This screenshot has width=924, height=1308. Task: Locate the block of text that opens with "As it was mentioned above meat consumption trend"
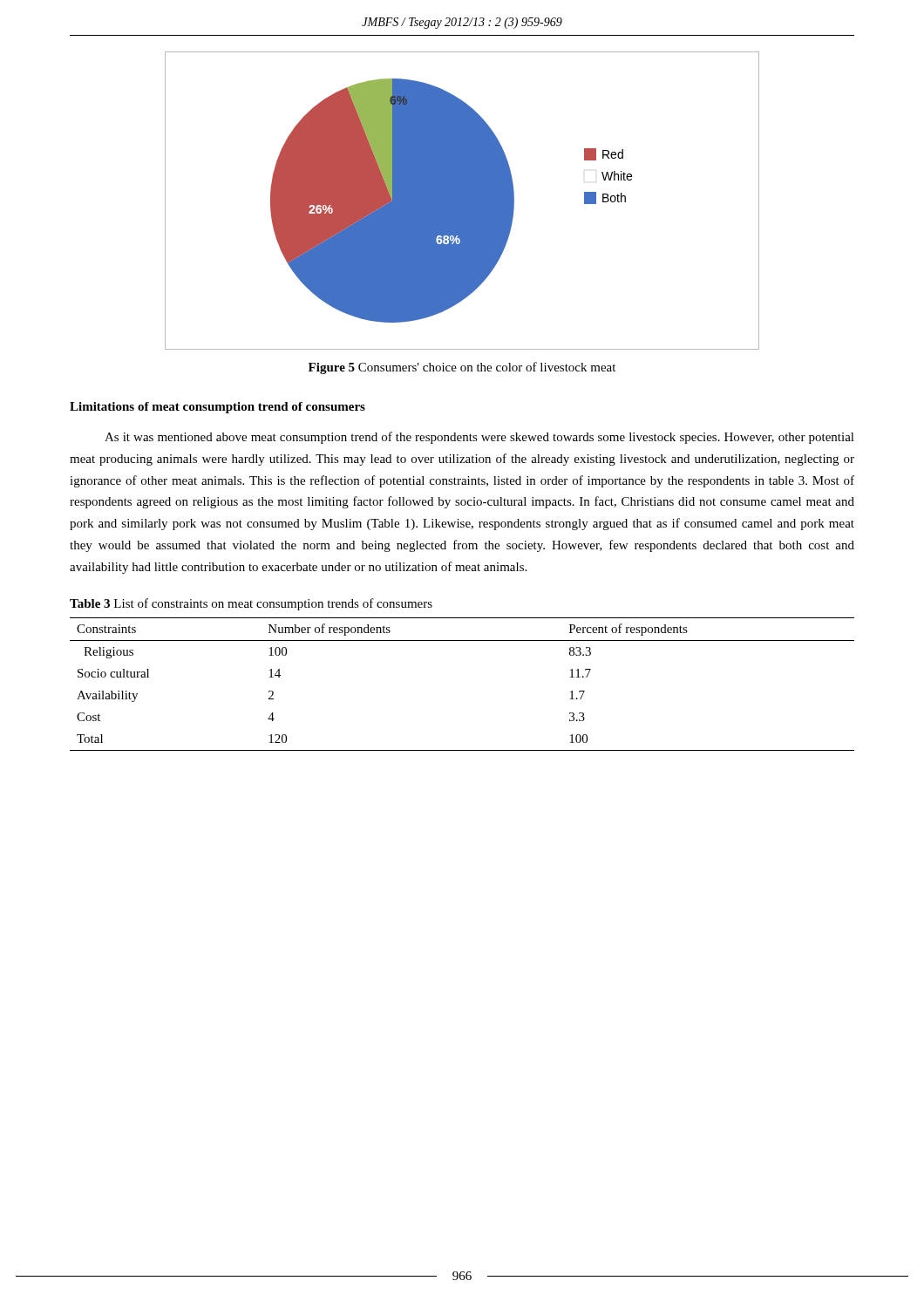462,502
